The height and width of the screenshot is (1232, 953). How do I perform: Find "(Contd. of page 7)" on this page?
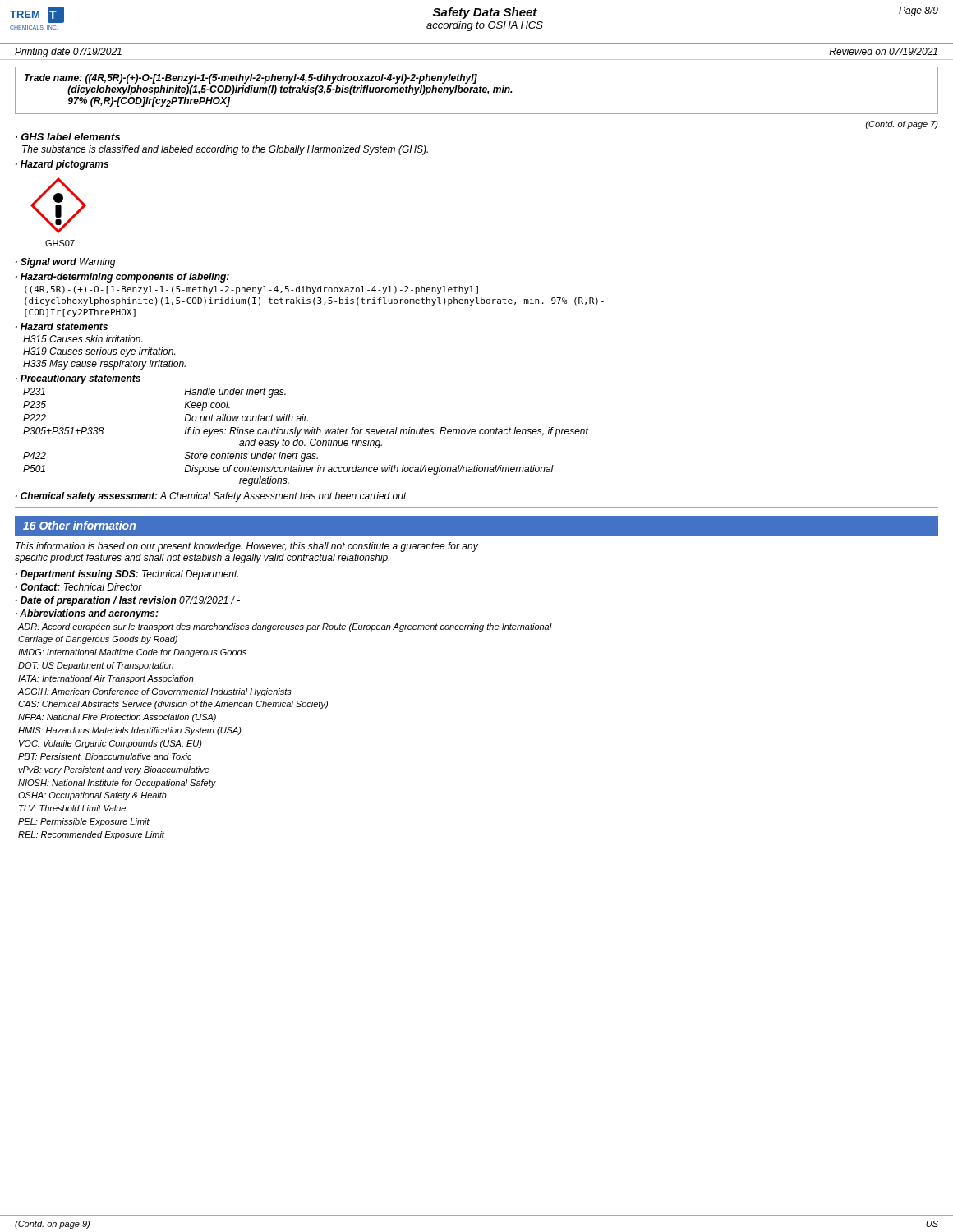click(x=902, y=124)
